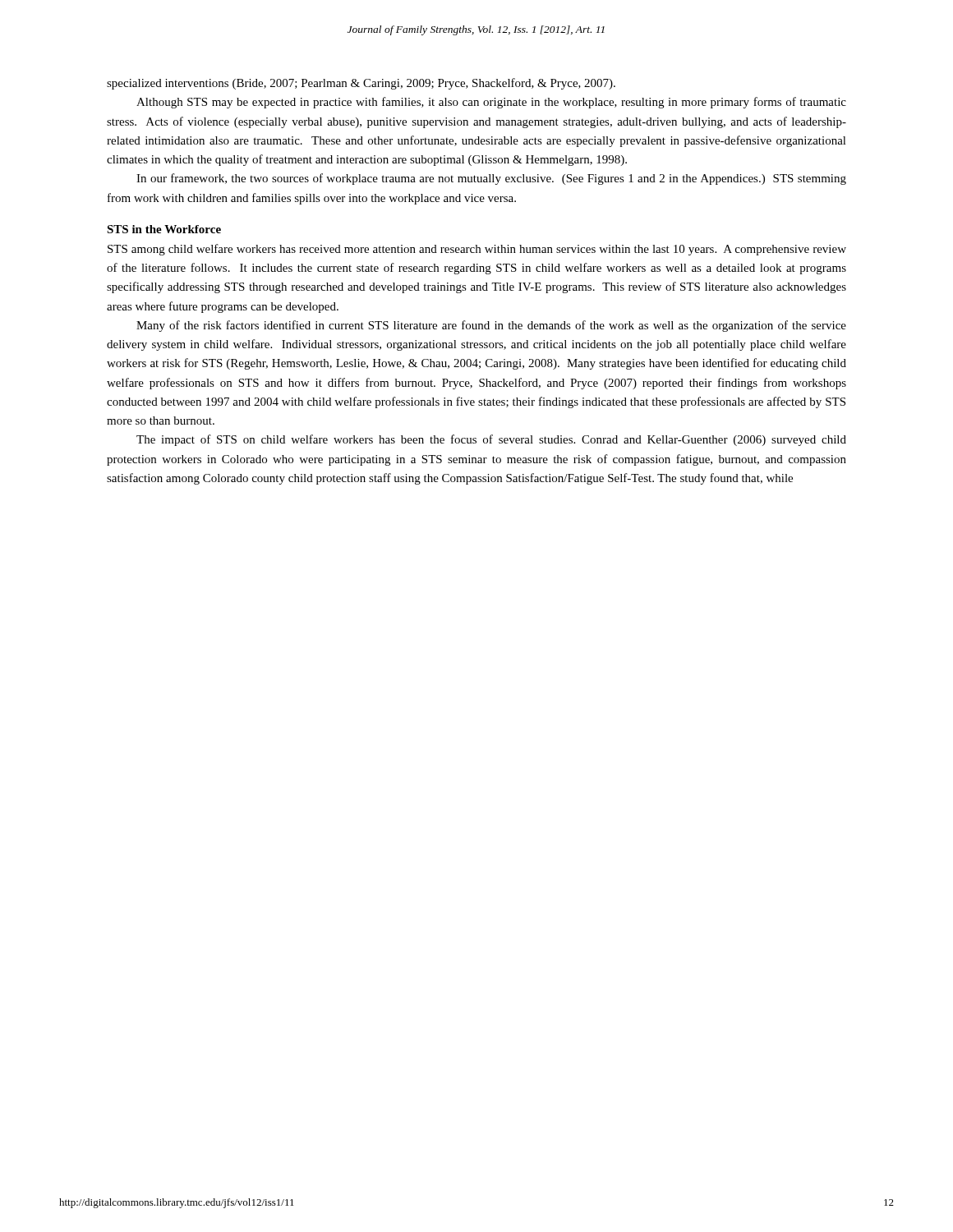Image resolution: width=953 pixels, height=1232 pixels.
Task: Navigate to the text starting "STS in the Workforce"
Action: pyautogui.click(x=164, y=229)
